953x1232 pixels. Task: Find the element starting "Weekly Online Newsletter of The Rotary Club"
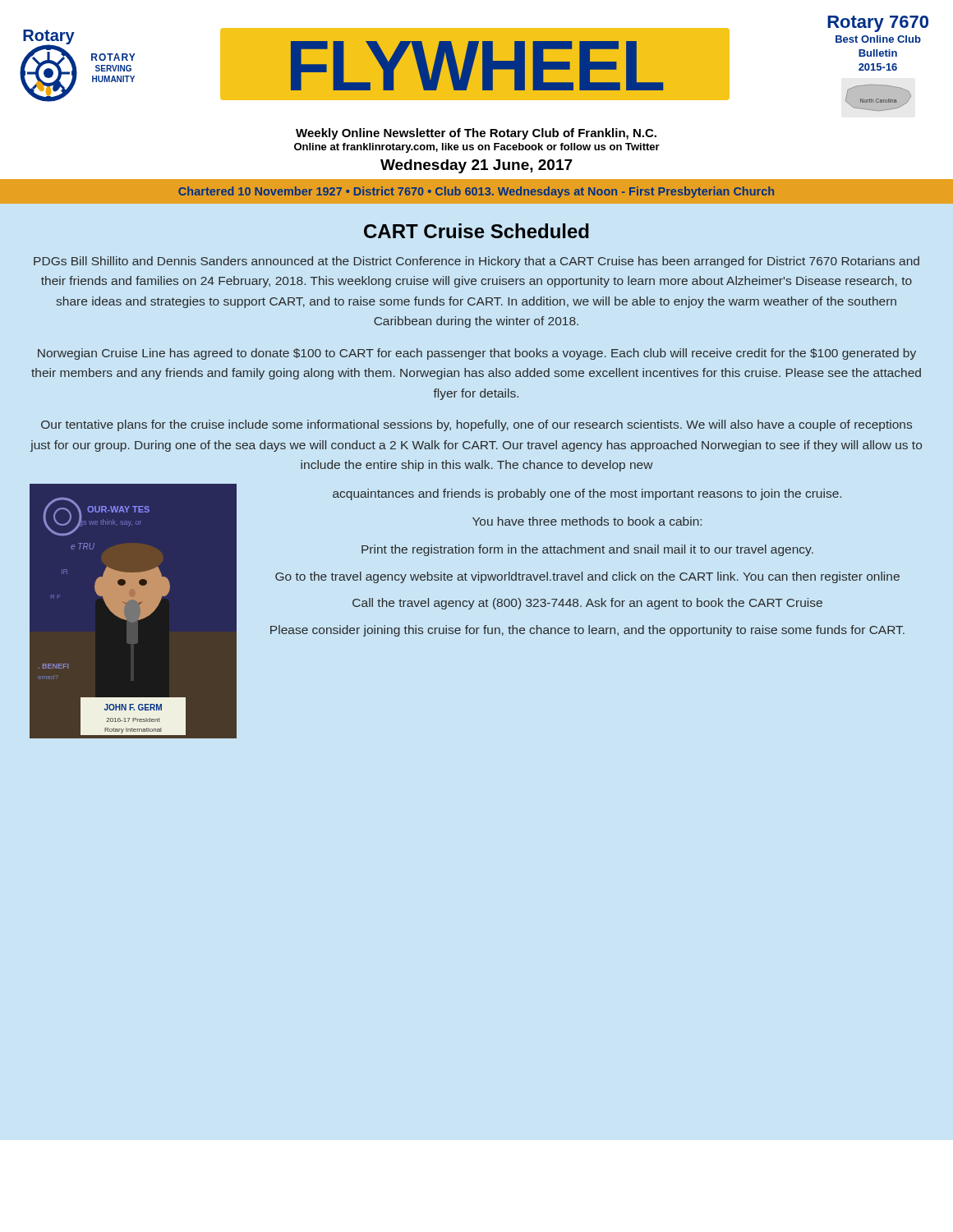point(476,132)
